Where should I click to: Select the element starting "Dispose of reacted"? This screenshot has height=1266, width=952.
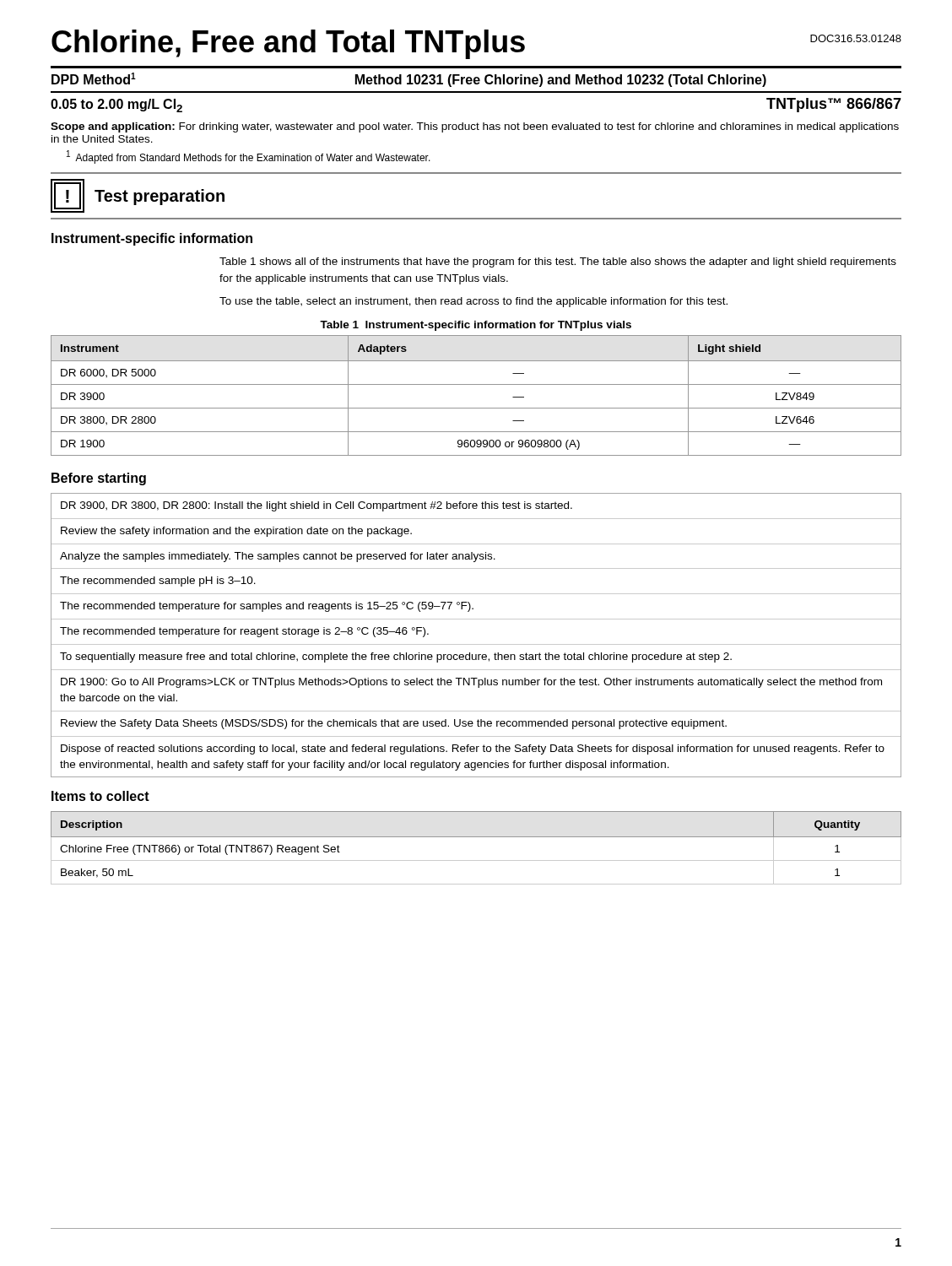click(x=472, y=756)
